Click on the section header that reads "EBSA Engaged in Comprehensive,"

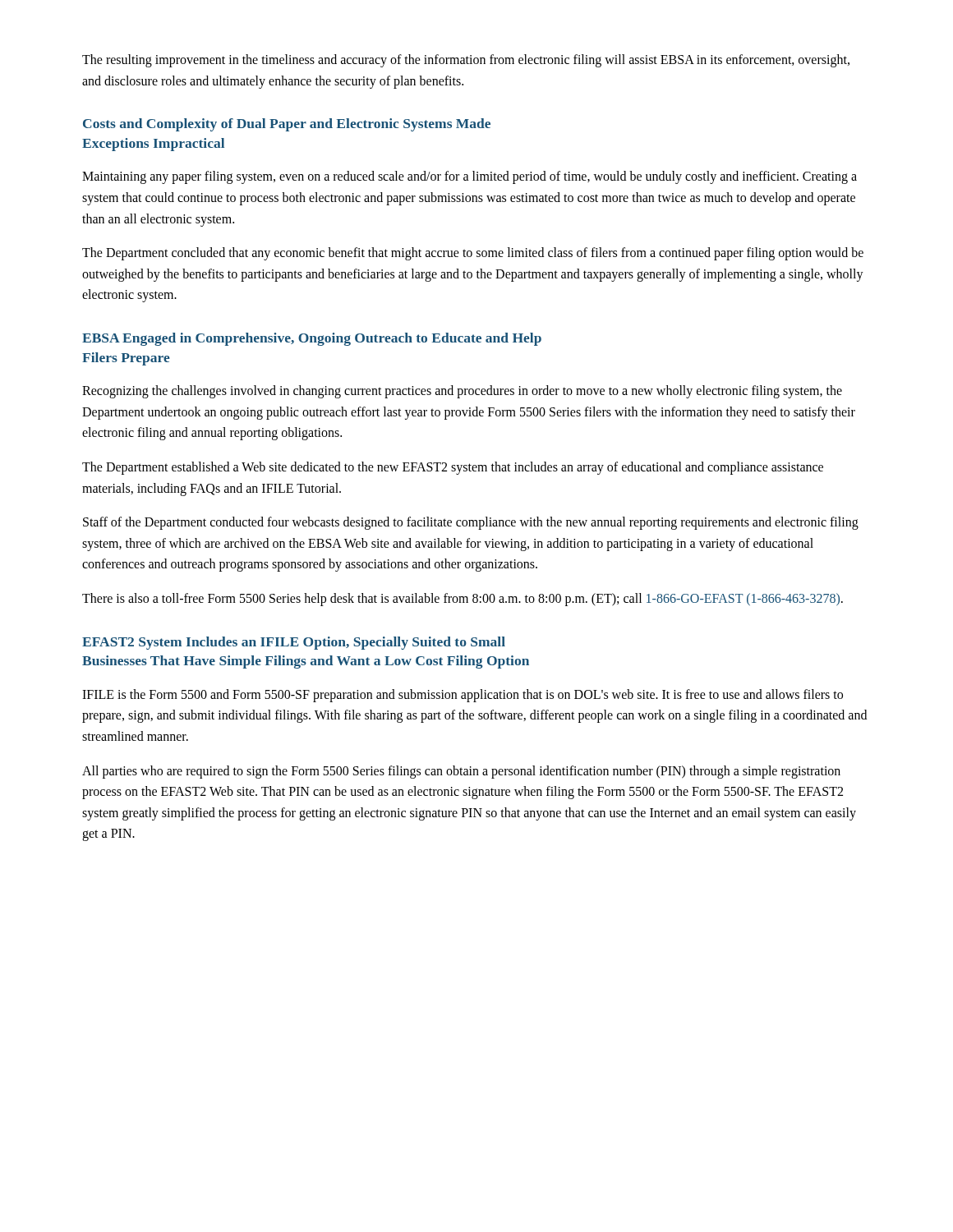[312, 347]
